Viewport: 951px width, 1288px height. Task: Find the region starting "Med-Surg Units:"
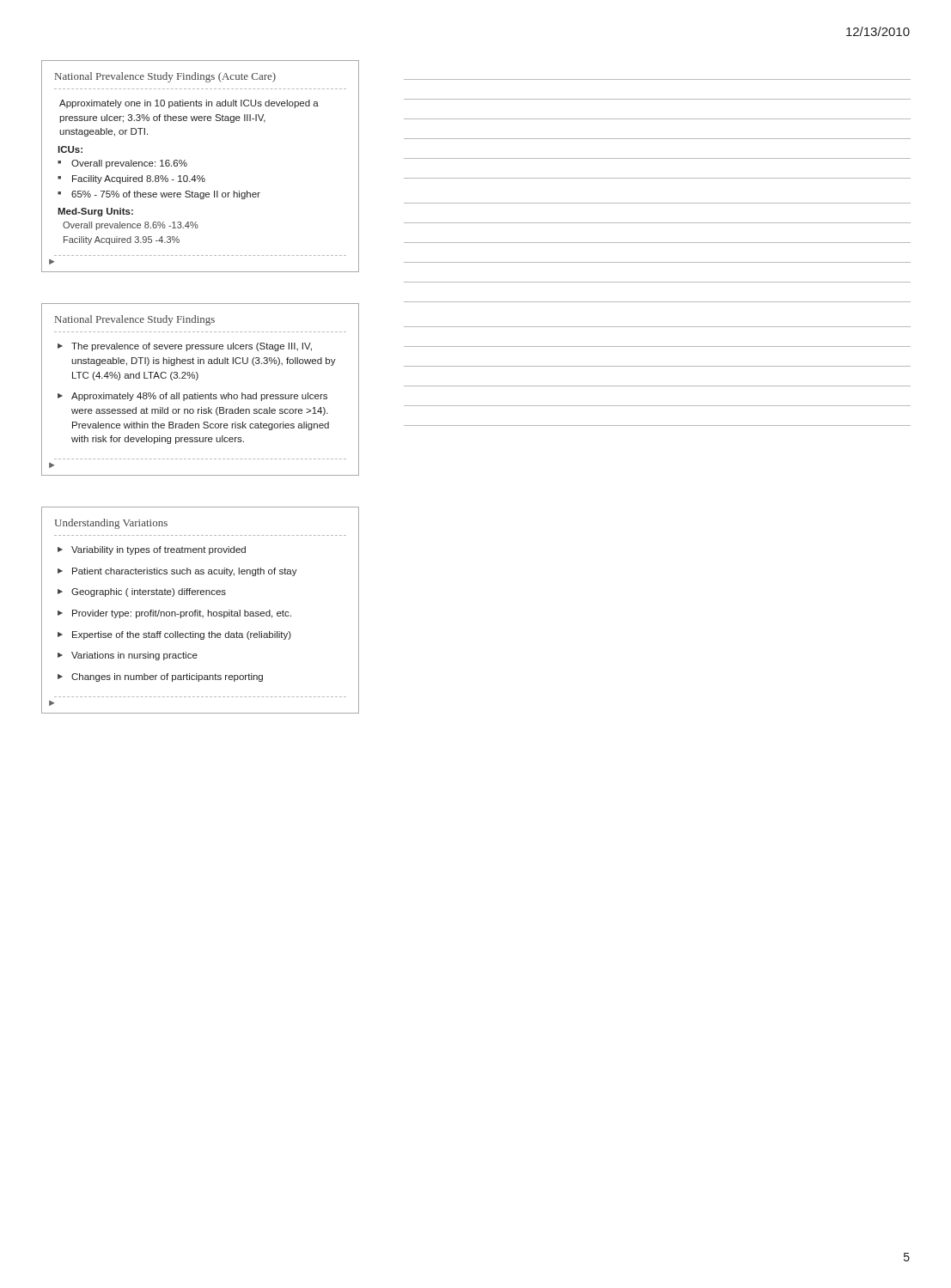(96, 211)
